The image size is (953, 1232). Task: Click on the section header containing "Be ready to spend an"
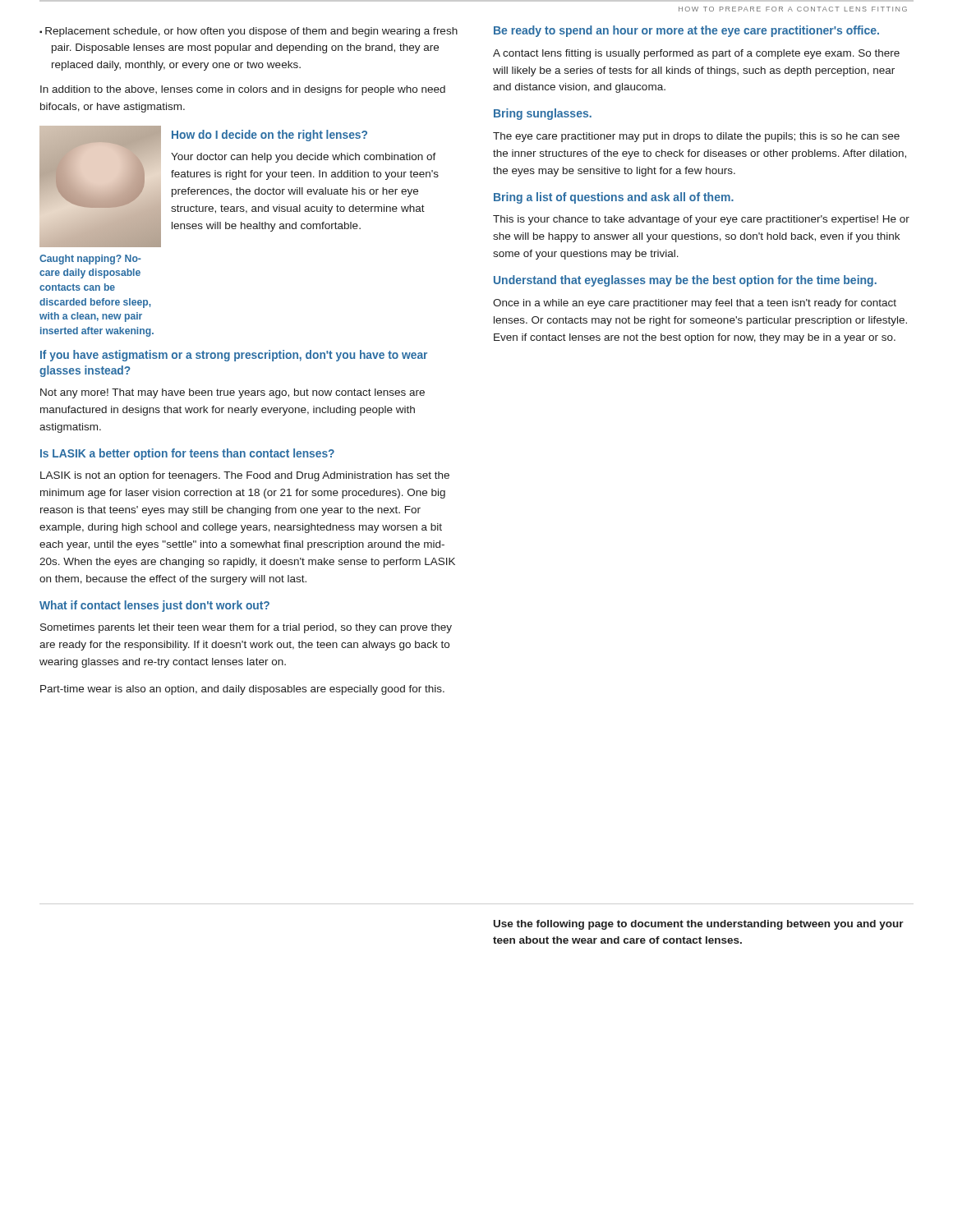coord(686,30)
